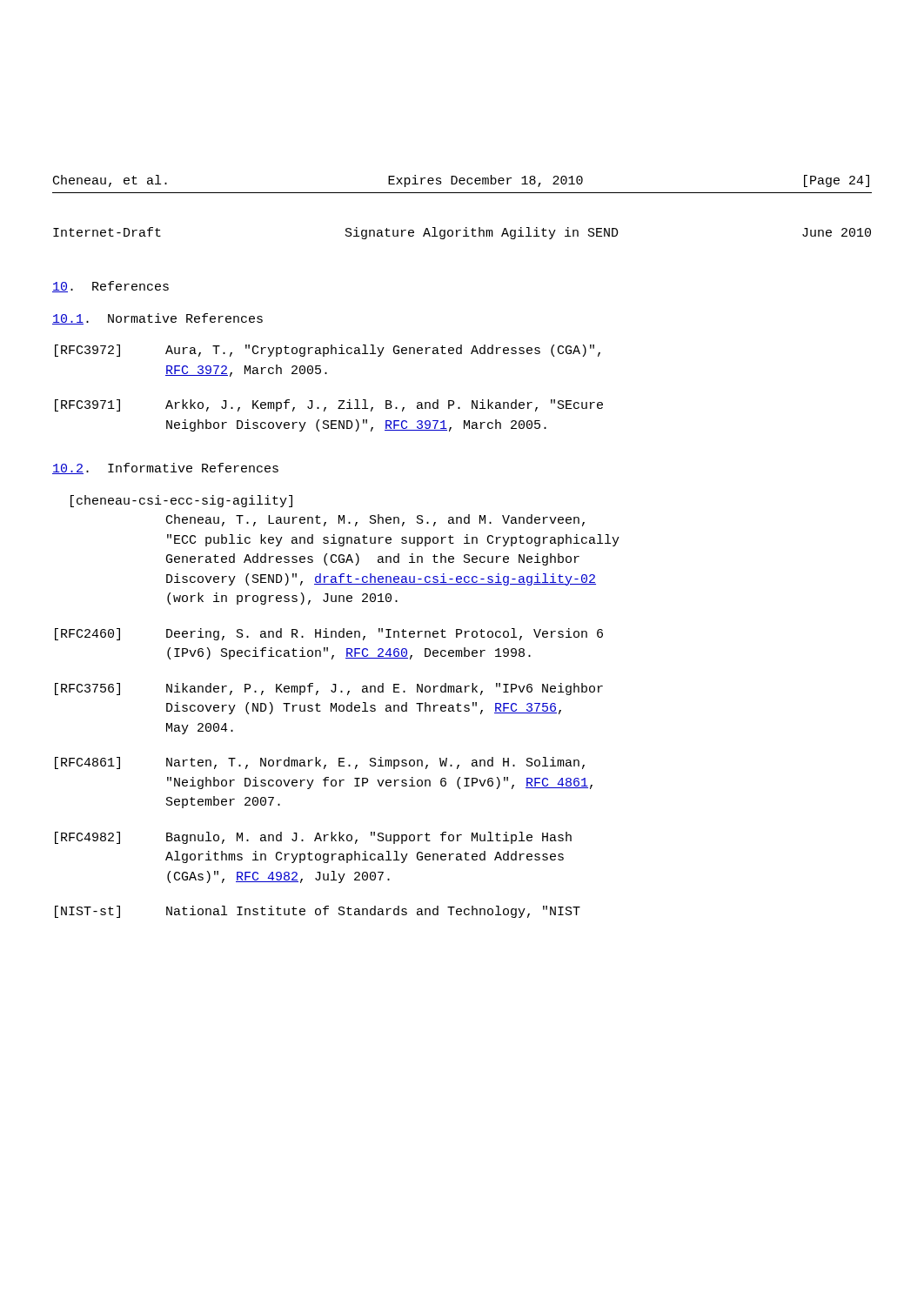The height and width of the screenshot is (1305, 924).
Task: Find the element starting "10.1. Normative References"
Action: [158, 319]
